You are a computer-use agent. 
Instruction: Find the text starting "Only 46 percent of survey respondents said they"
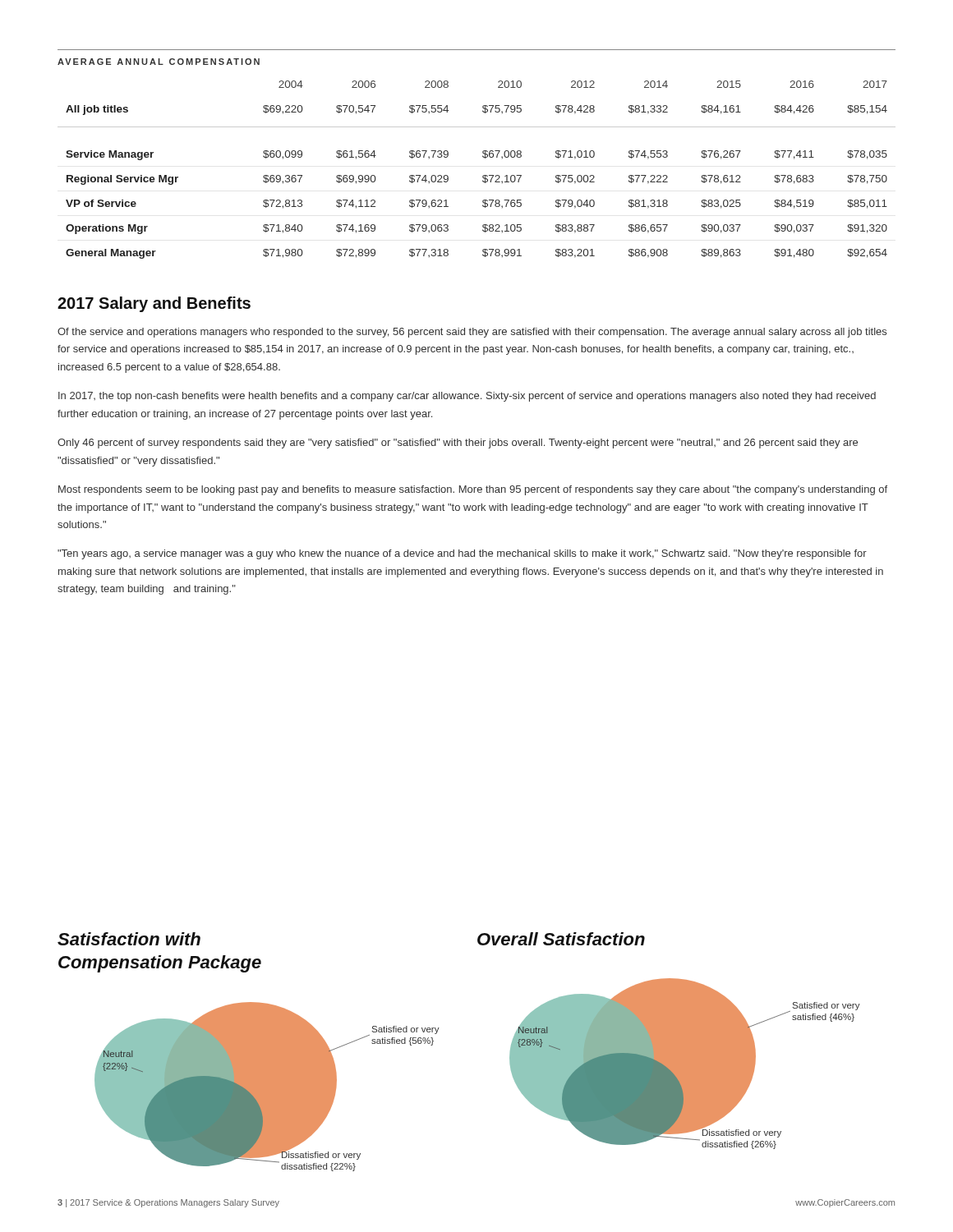458,451
